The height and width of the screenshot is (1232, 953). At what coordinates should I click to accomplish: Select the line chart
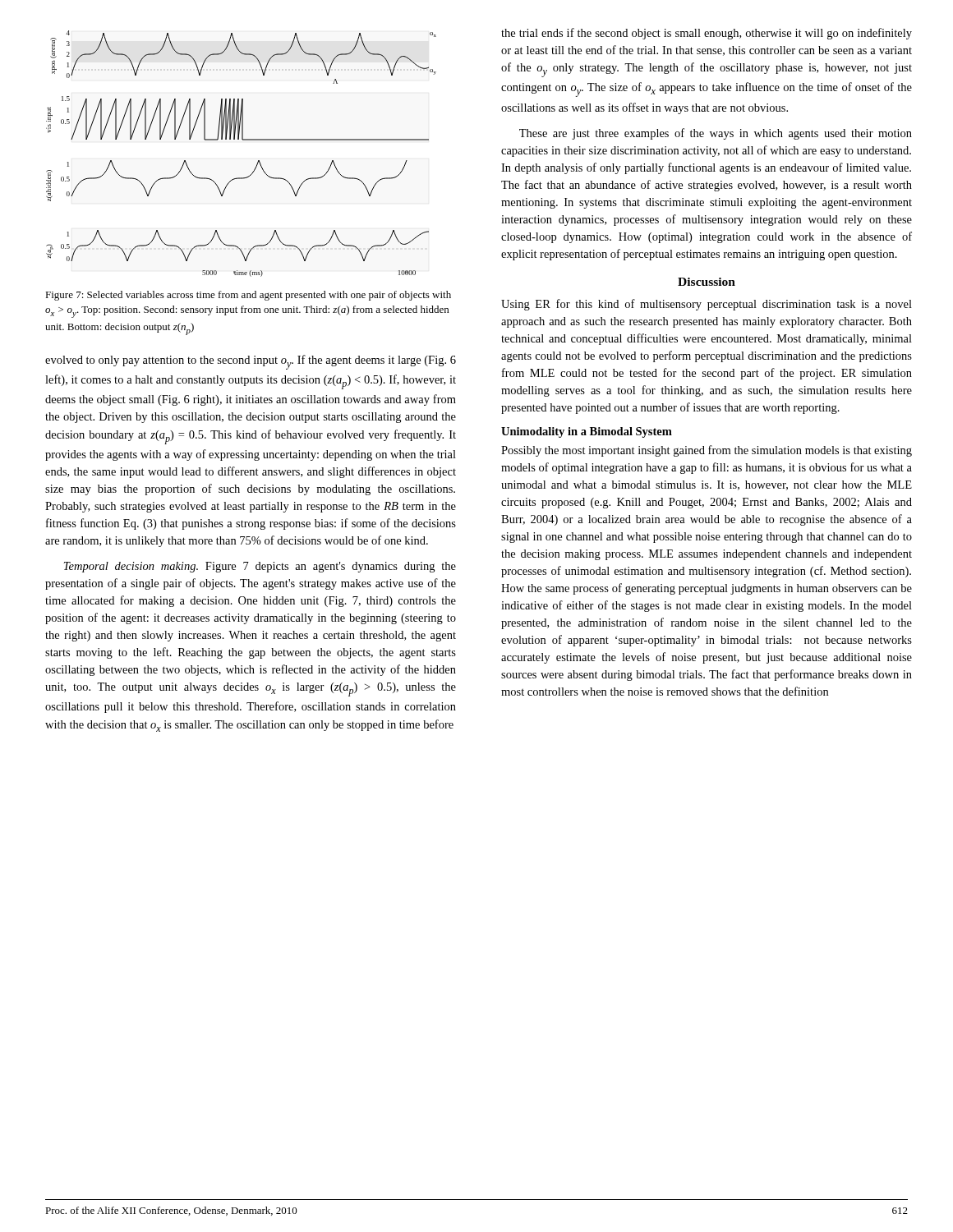pyautogui.click(x=251, y=152)
